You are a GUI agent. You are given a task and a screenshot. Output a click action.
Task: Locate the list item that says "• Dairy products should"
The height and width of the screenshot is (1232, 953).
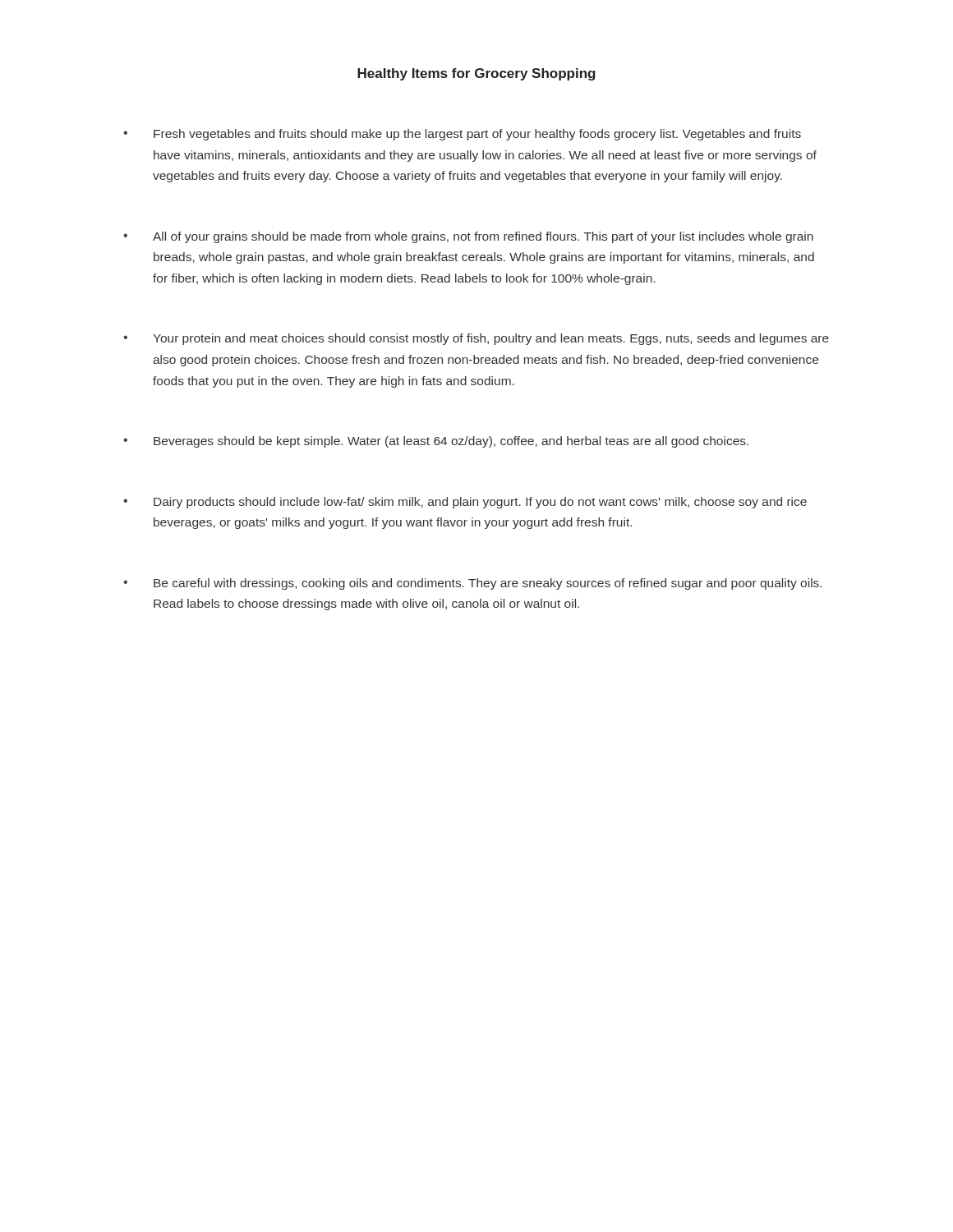(x=476, y=512)
